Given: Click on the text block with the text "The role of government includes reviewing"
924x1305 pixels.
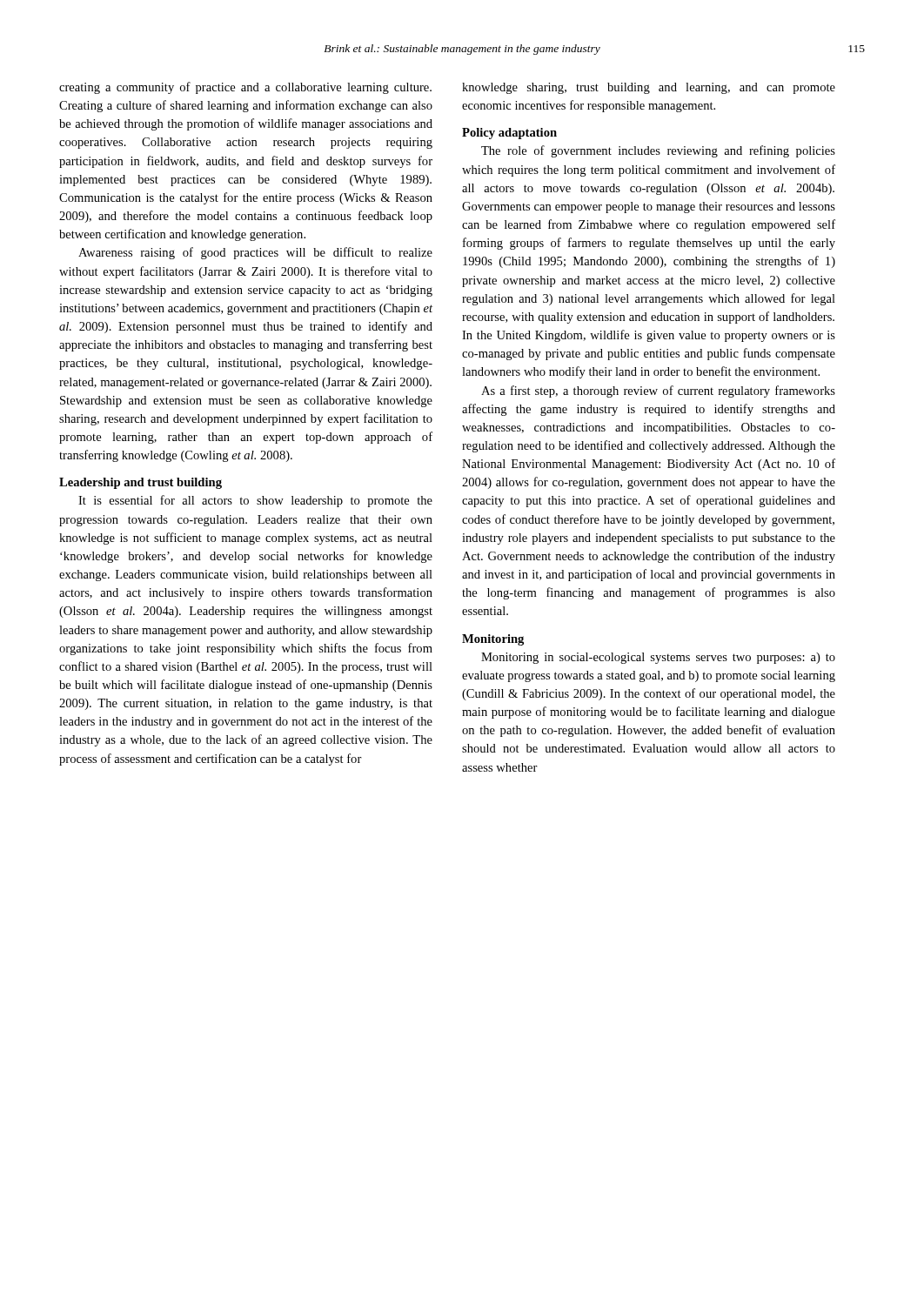Looking at the screenshot, I should coord(649,262).
